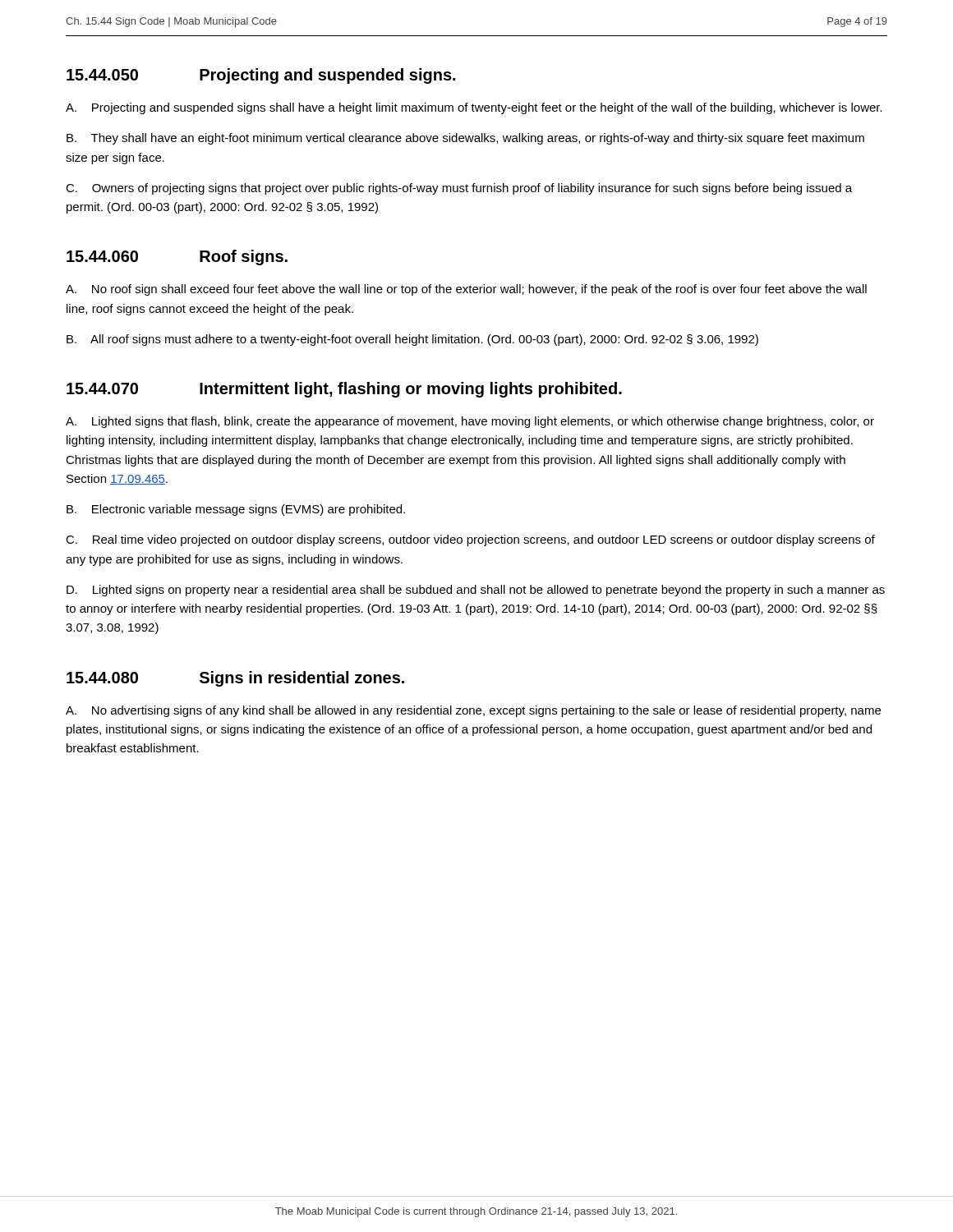
Task: Find the text block containing "B. They shall have"
Action: (x=465, y=147)
